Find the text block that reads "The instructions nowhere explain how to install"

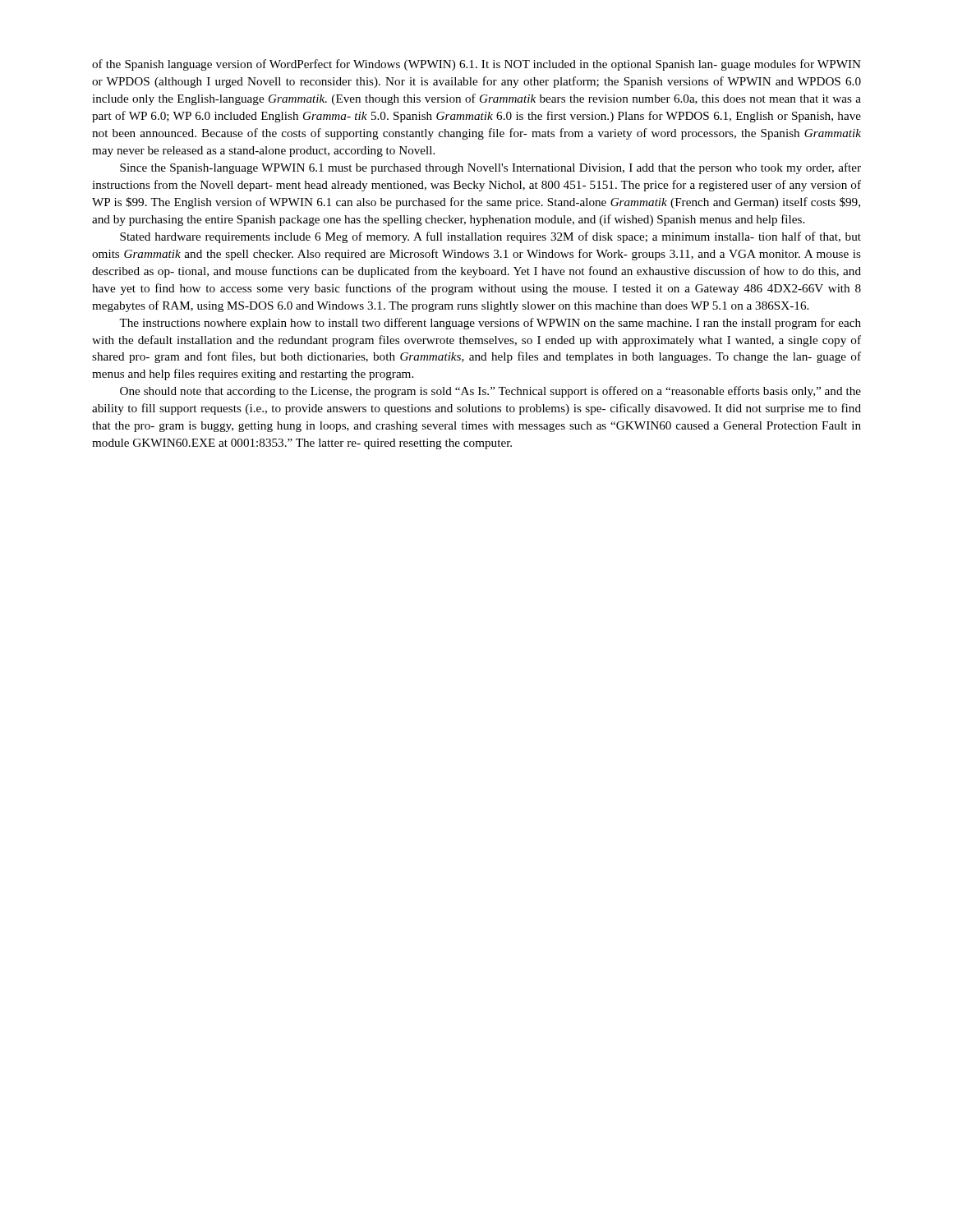click(x=476, y=349)
